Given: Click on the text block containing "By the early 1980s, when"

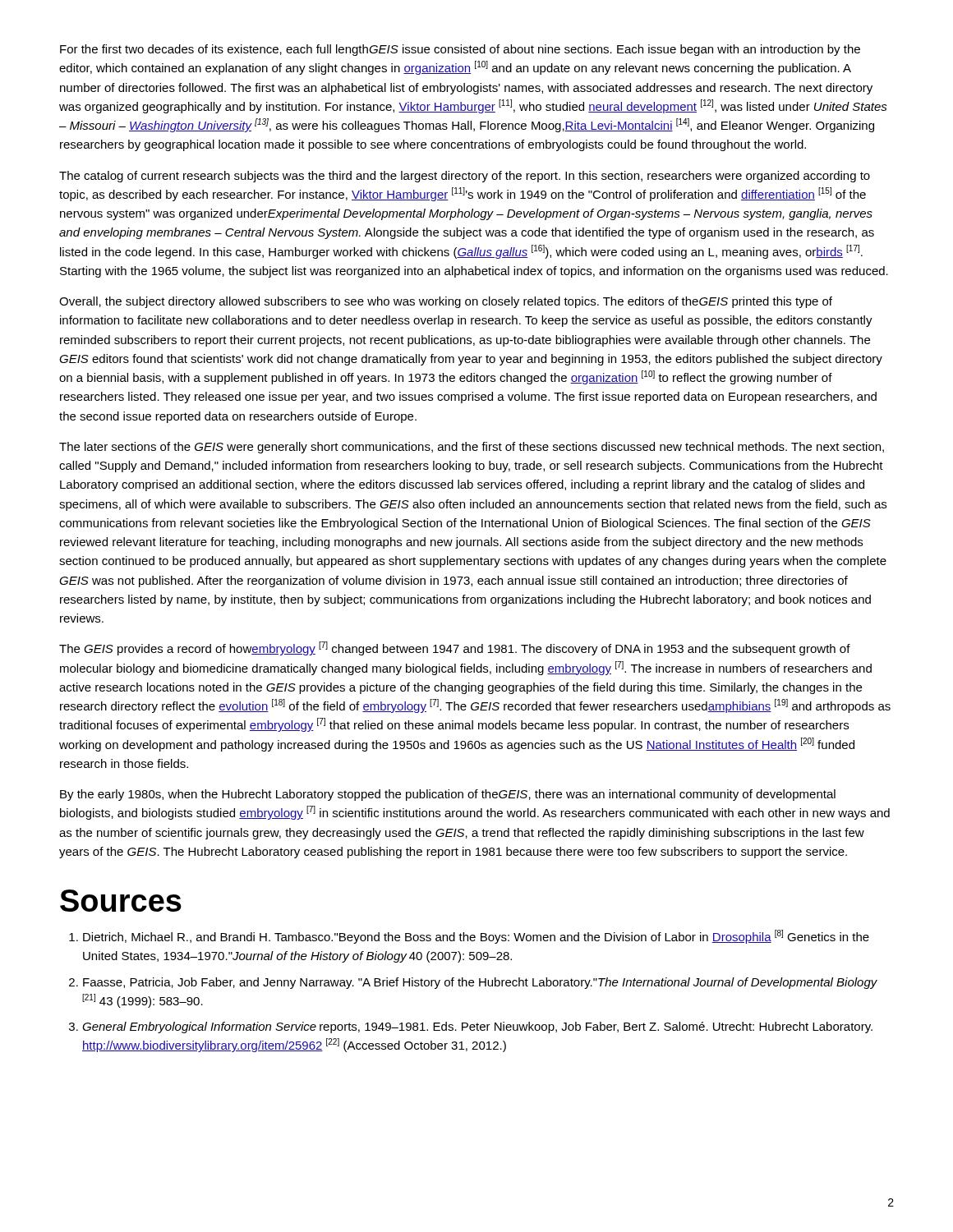Looking at the screenshot, I should pos(475,822).
